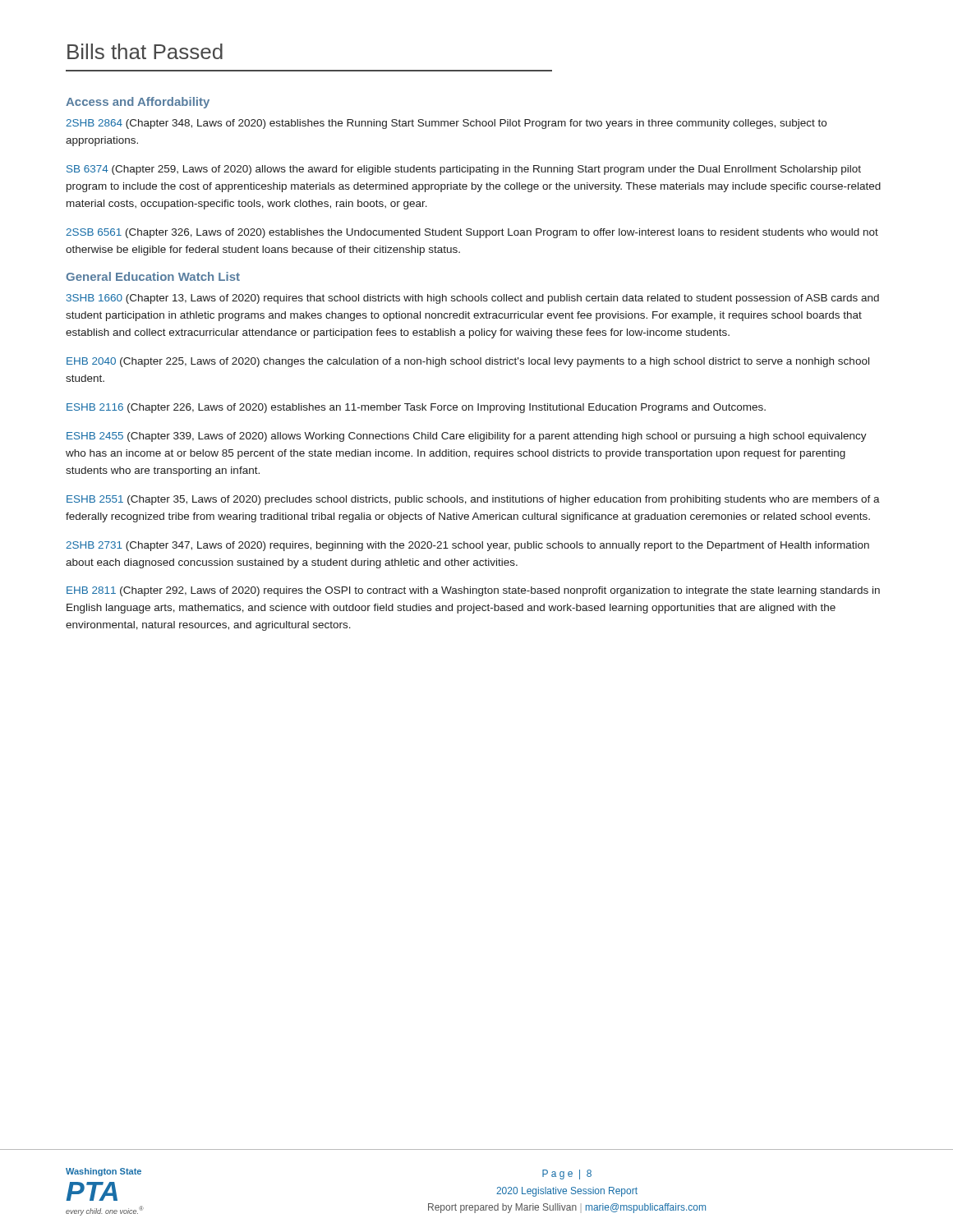Navigate to the region starting "Access and Affordability"
The image size is (953, 1232).
coord(138,103)
